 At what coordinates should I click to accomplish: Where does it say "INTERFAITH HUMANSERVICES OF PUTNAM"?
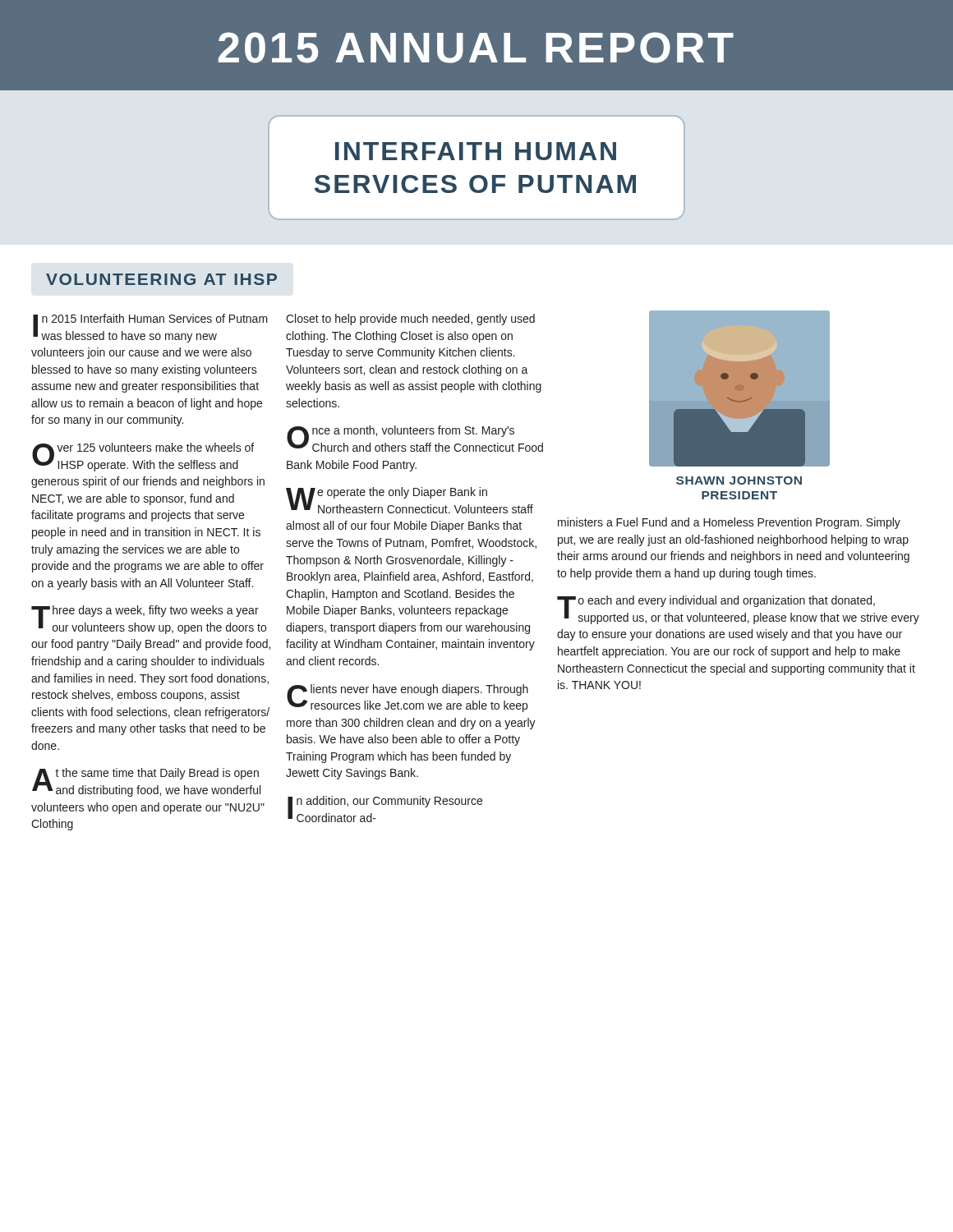[476, 168]
